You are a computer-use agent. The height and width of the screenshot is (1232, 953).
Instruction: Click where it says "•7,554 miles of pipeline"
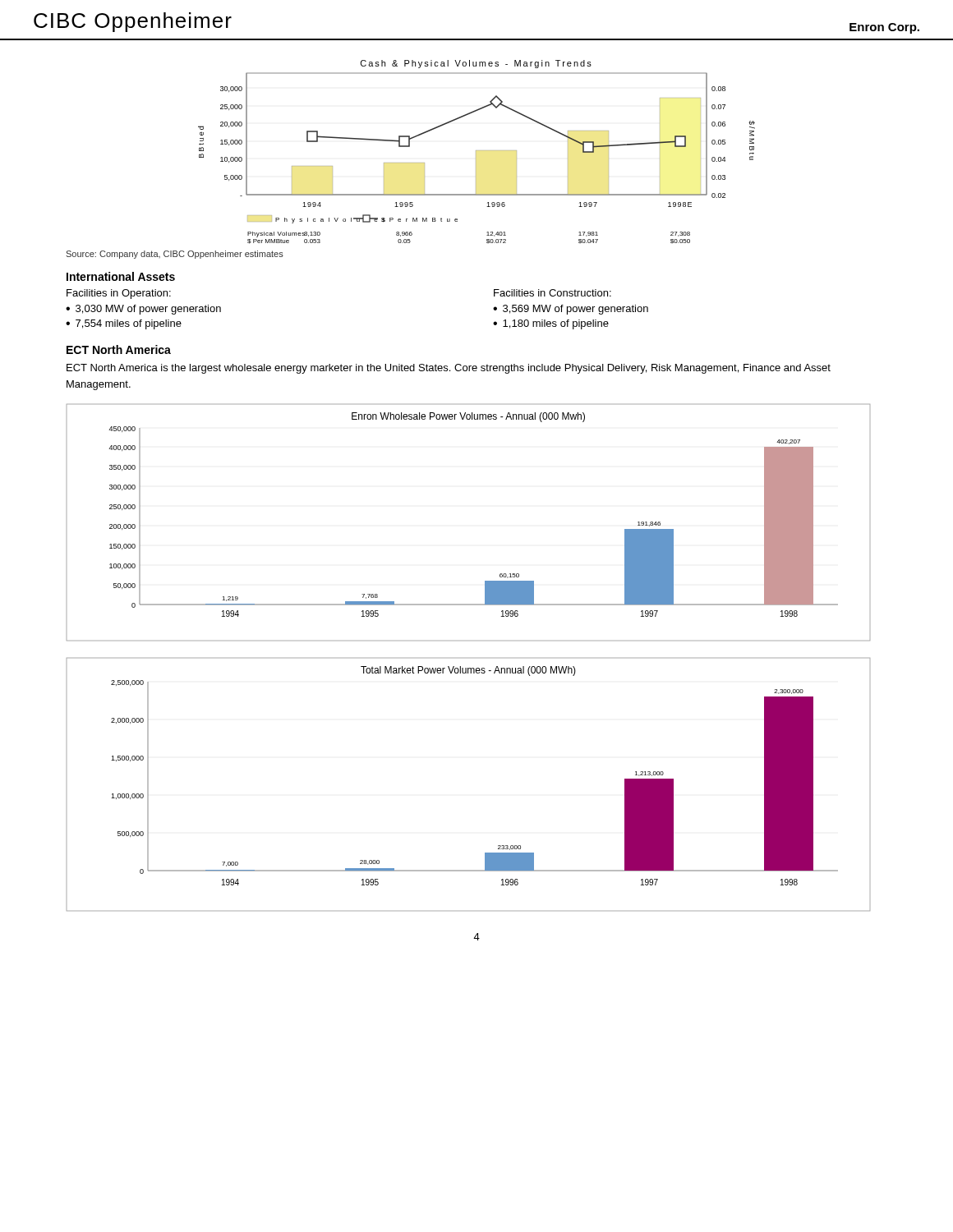[124, 324]
